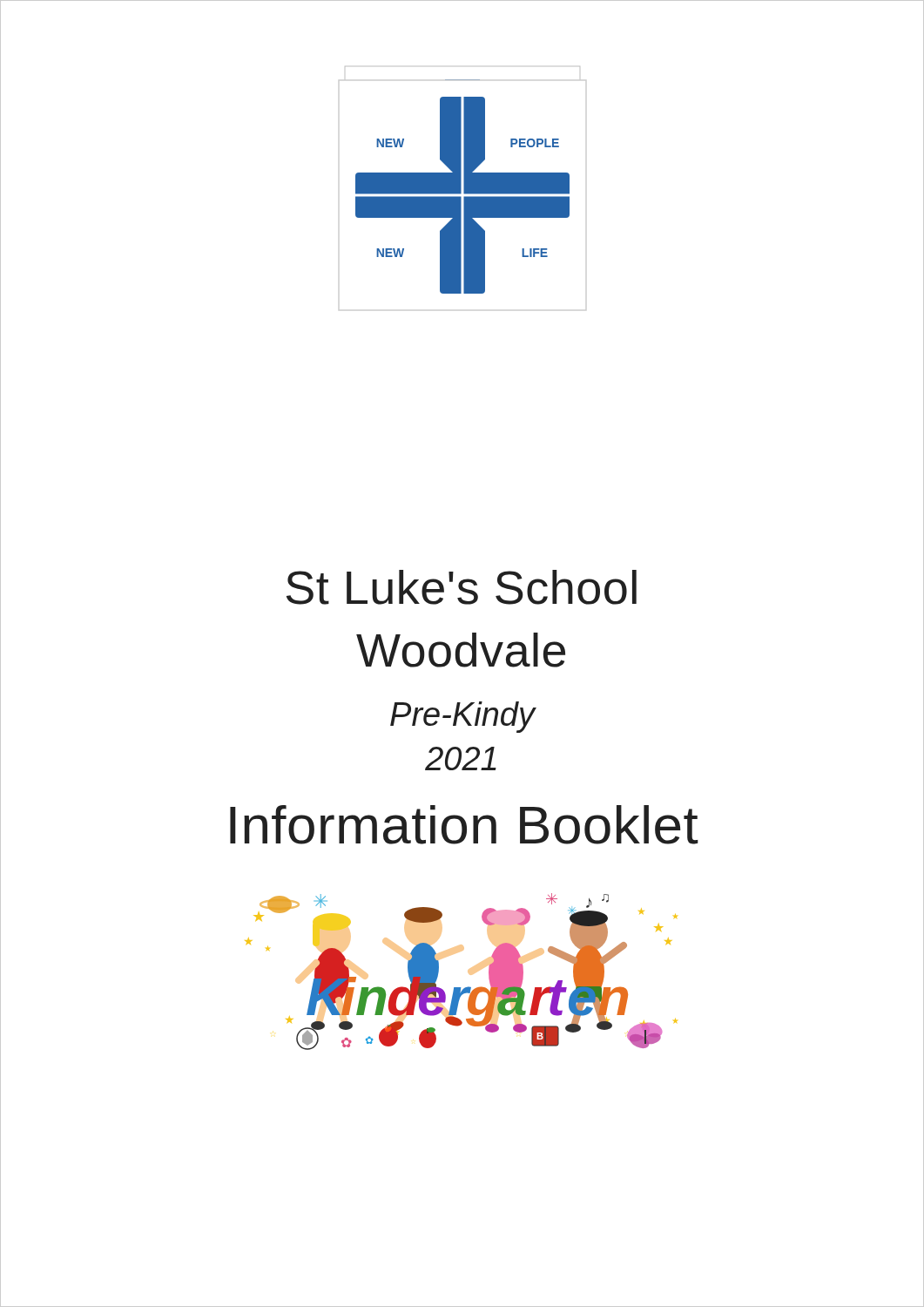924x1307 pixels.
Task: Find the region starting "St Luke's School"
Action: [x=462, y=587]
